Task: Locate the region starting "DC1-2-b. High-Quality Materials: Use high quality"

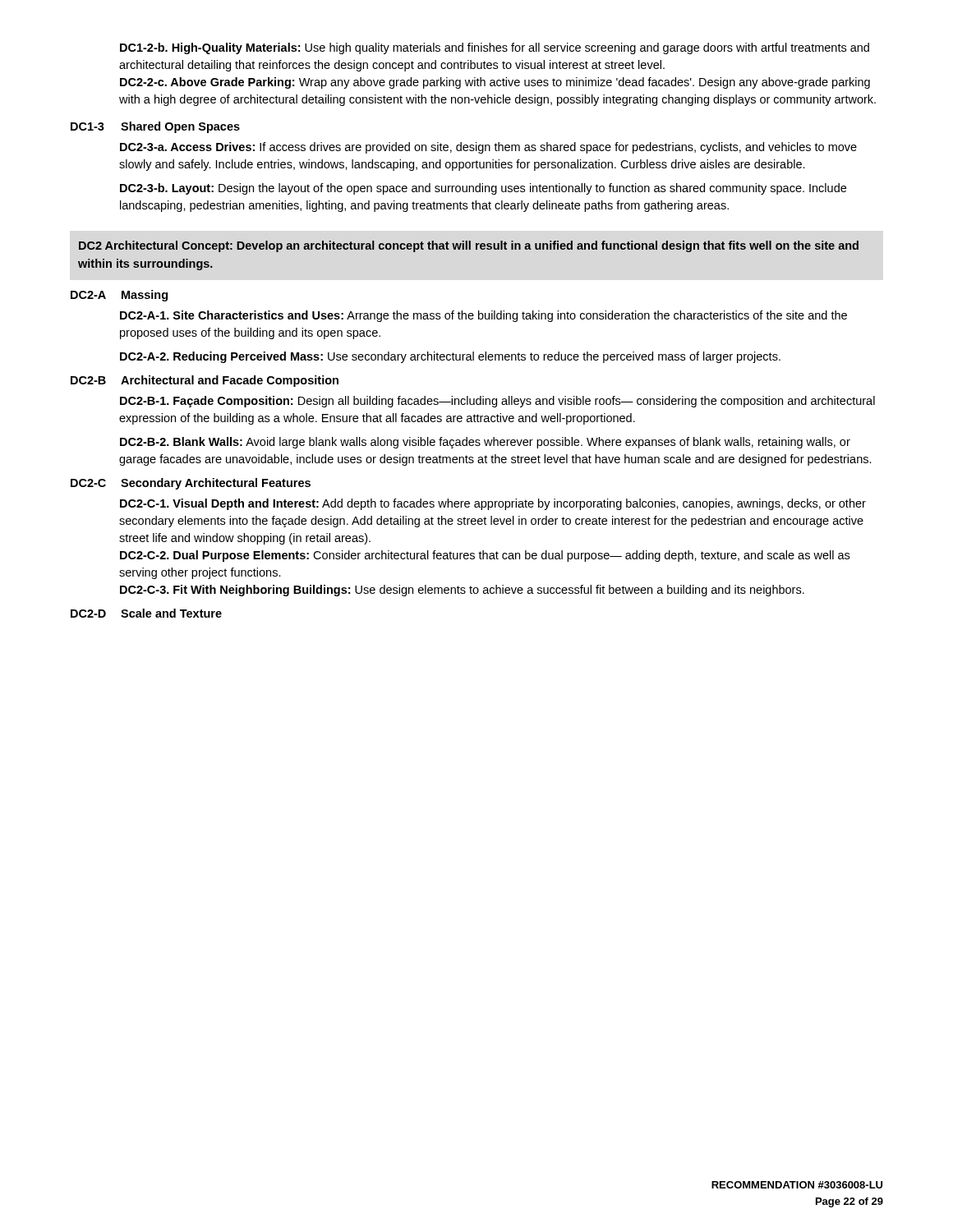Action: [501, 74]
